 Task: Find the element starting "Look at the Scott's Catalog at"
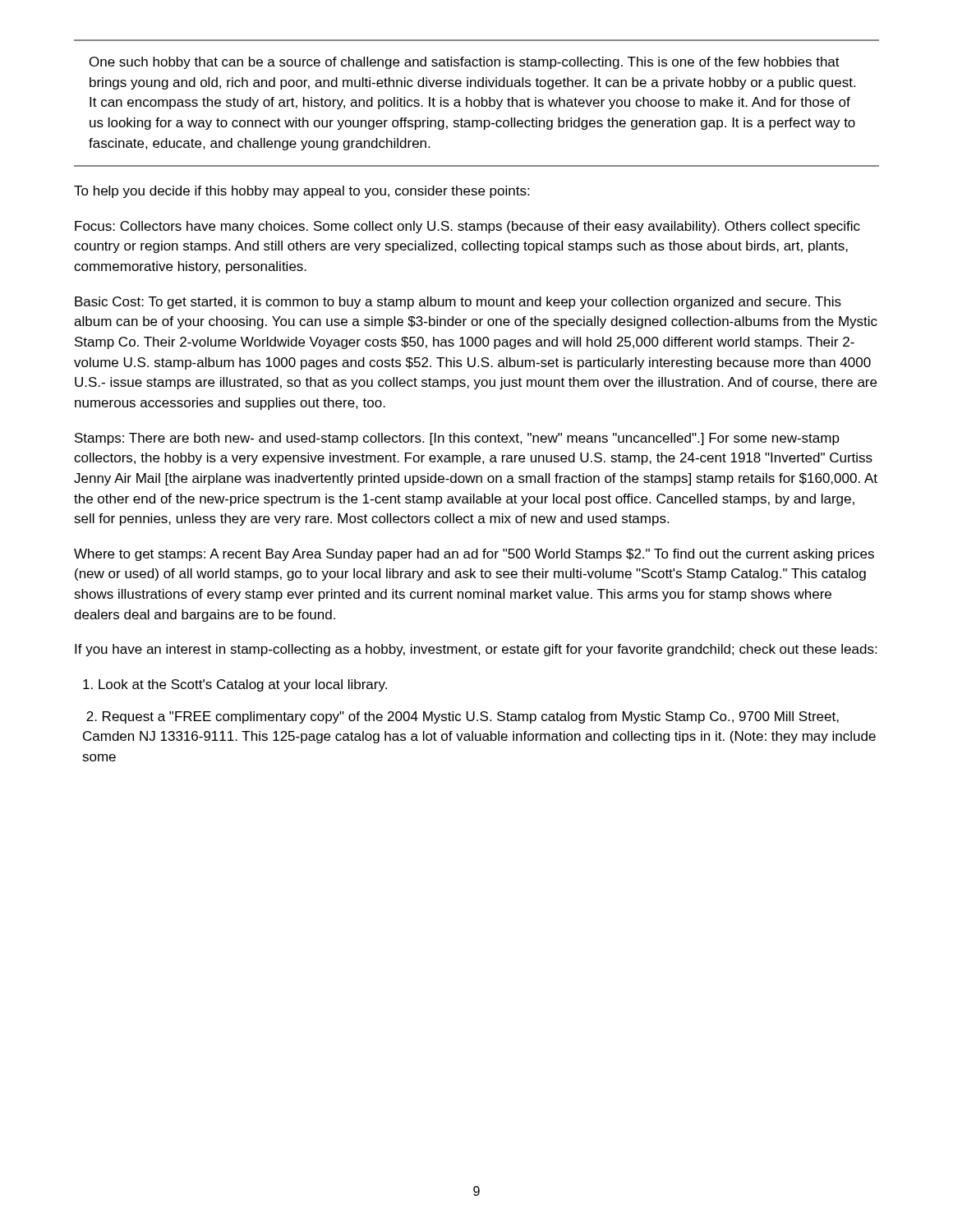point(235,685)
